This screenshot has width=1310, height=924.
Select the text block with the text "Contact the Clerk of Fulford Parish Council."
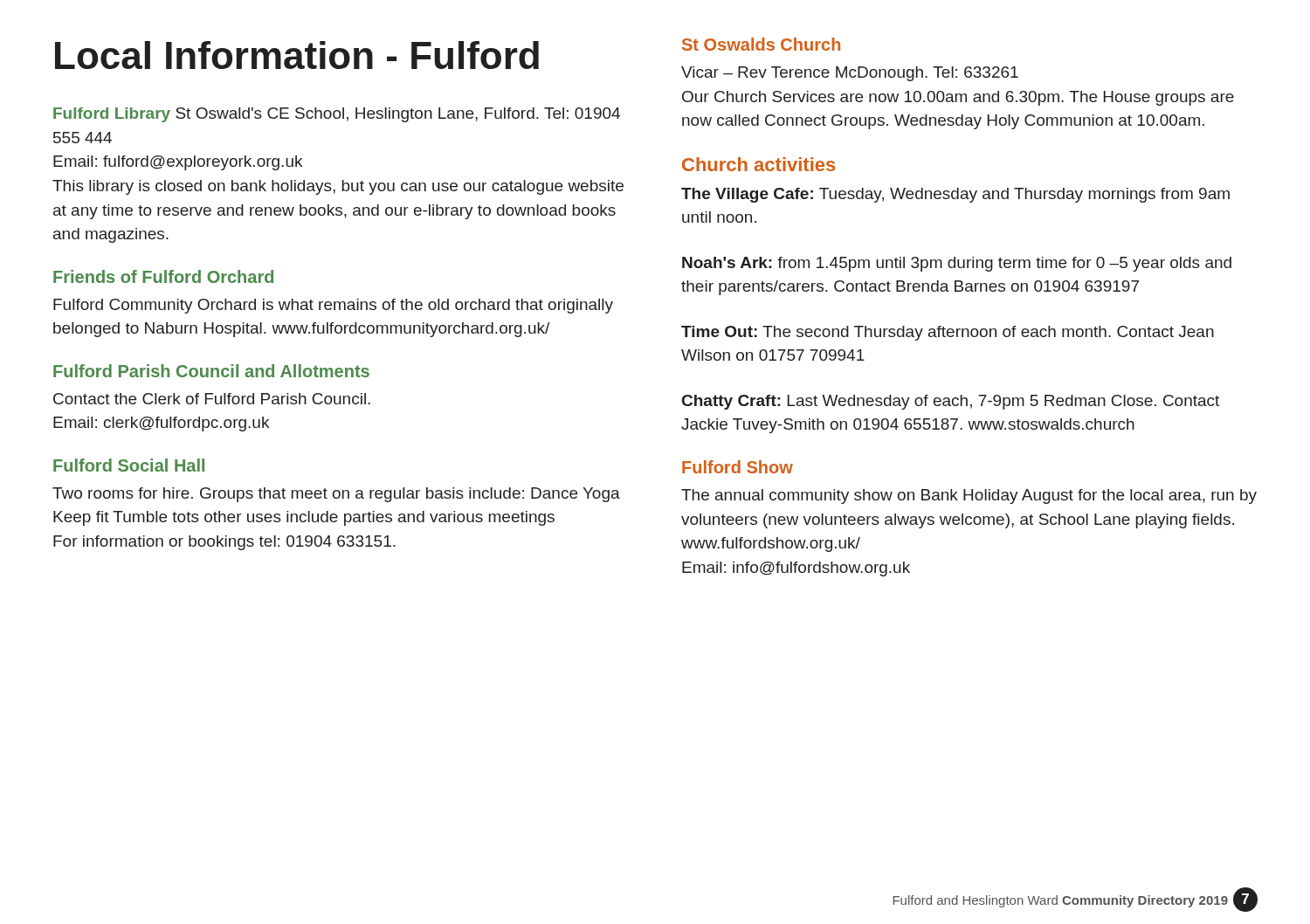[x=341, y=411]
